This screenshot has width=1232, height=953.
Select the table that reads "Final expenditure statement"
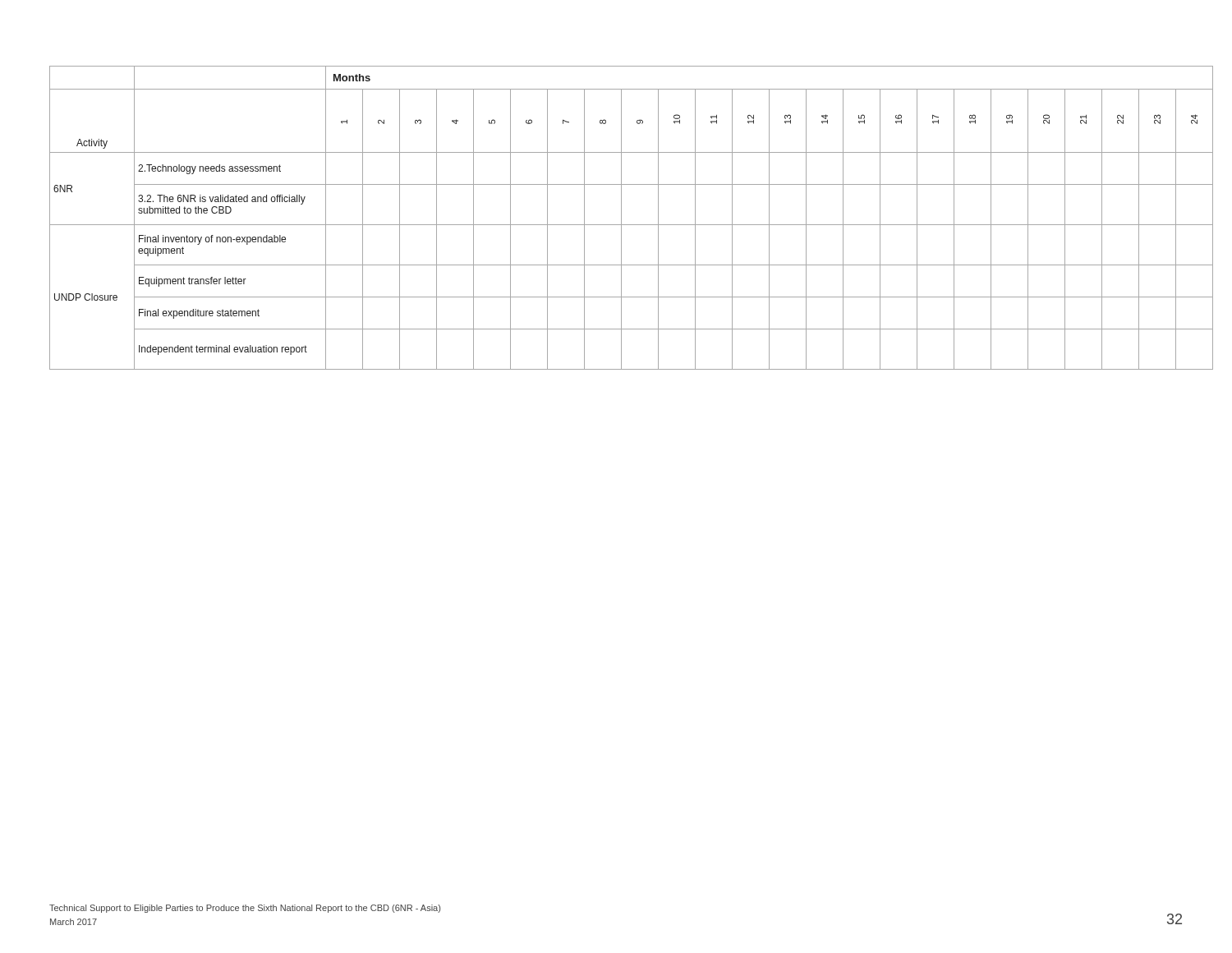(616, 218)
